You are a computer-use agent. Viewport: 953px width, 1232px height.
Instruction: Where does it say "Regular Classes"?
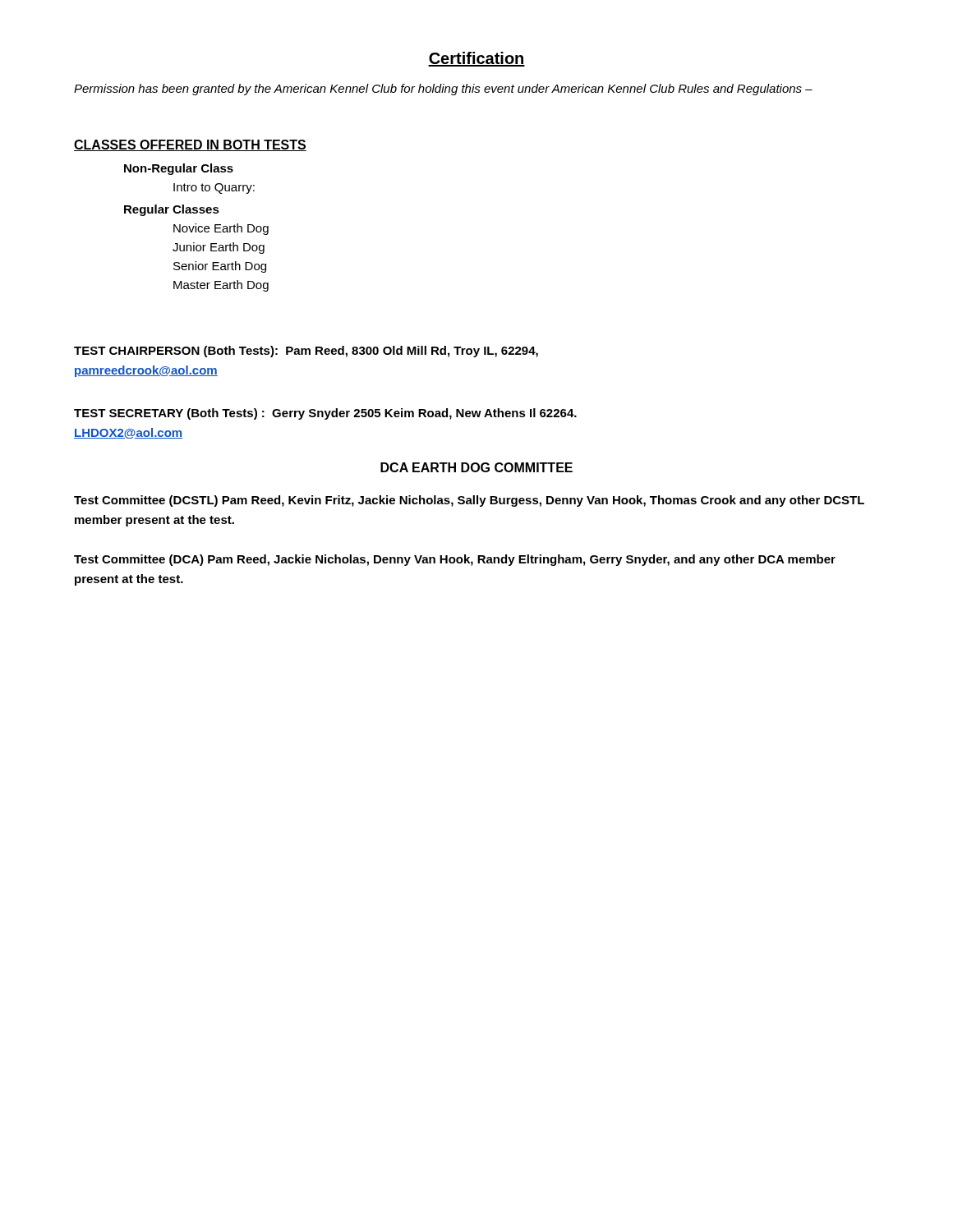click(171, 209)
